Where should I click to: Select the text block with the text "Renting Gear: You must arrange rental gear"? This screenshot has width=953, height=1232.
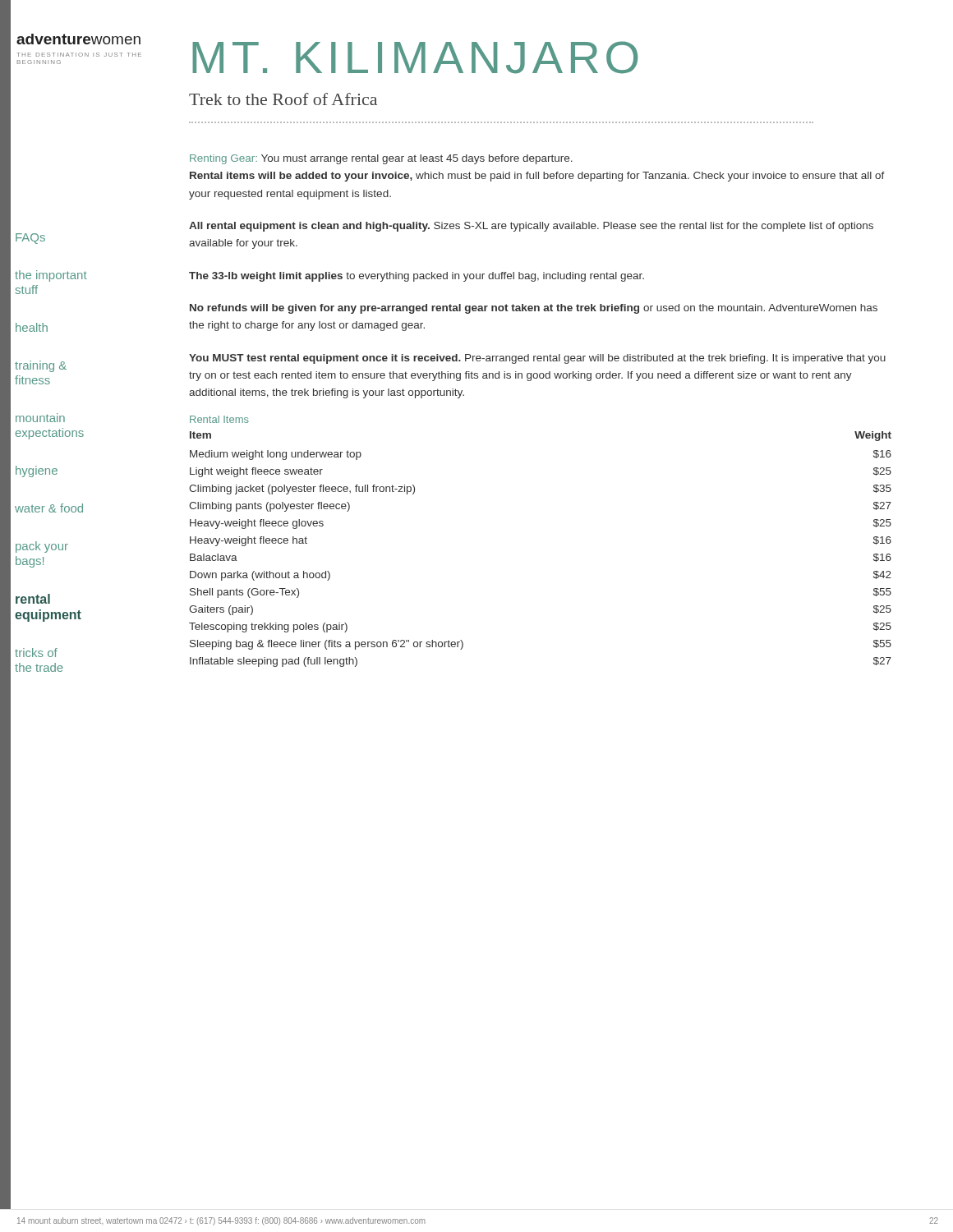537,176
